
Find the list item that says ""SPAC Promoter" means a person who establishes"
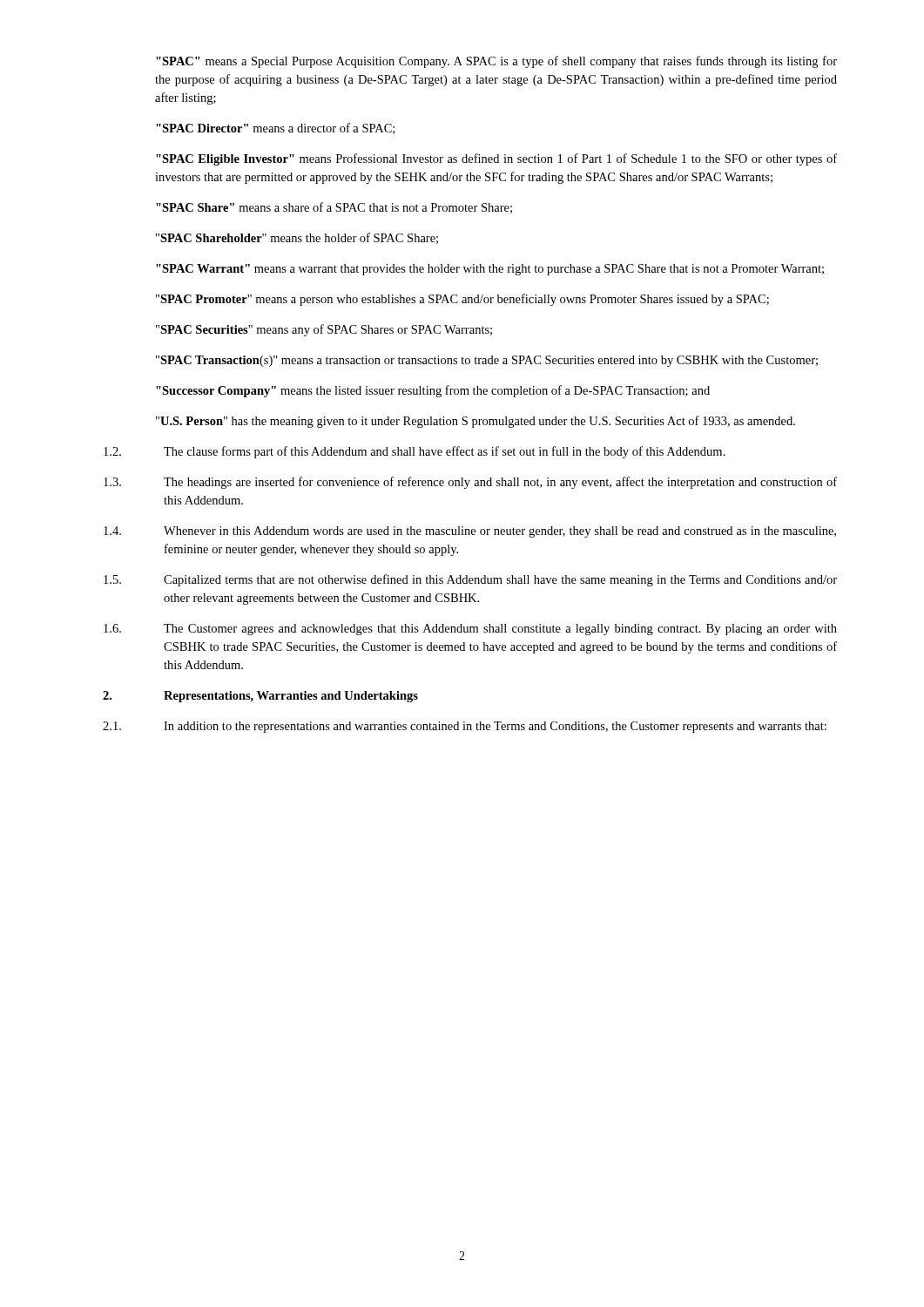pyautogui.click(x=462, y=299)
